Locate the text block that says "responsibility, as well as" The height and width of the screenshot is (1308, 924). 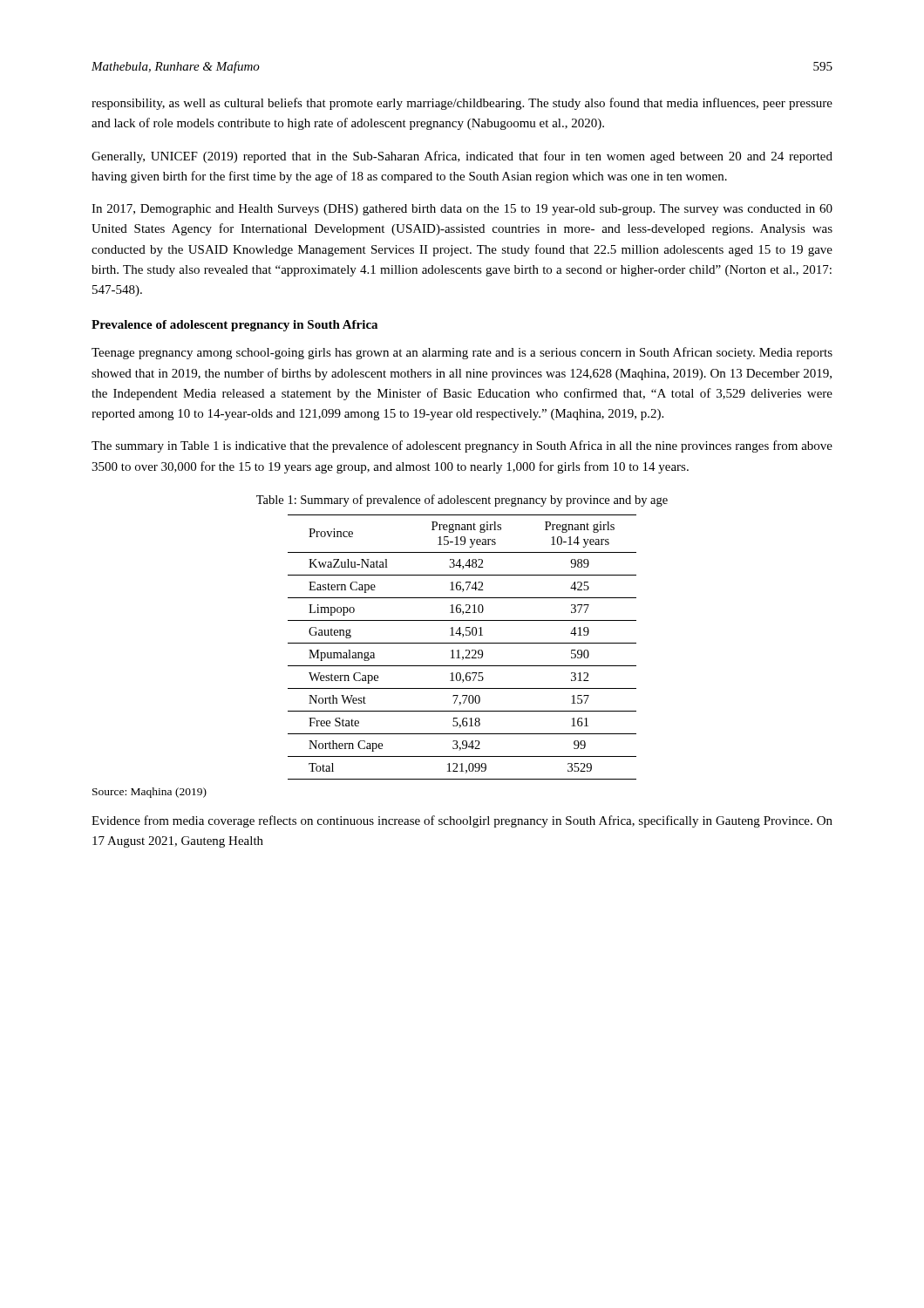(462, 113)
